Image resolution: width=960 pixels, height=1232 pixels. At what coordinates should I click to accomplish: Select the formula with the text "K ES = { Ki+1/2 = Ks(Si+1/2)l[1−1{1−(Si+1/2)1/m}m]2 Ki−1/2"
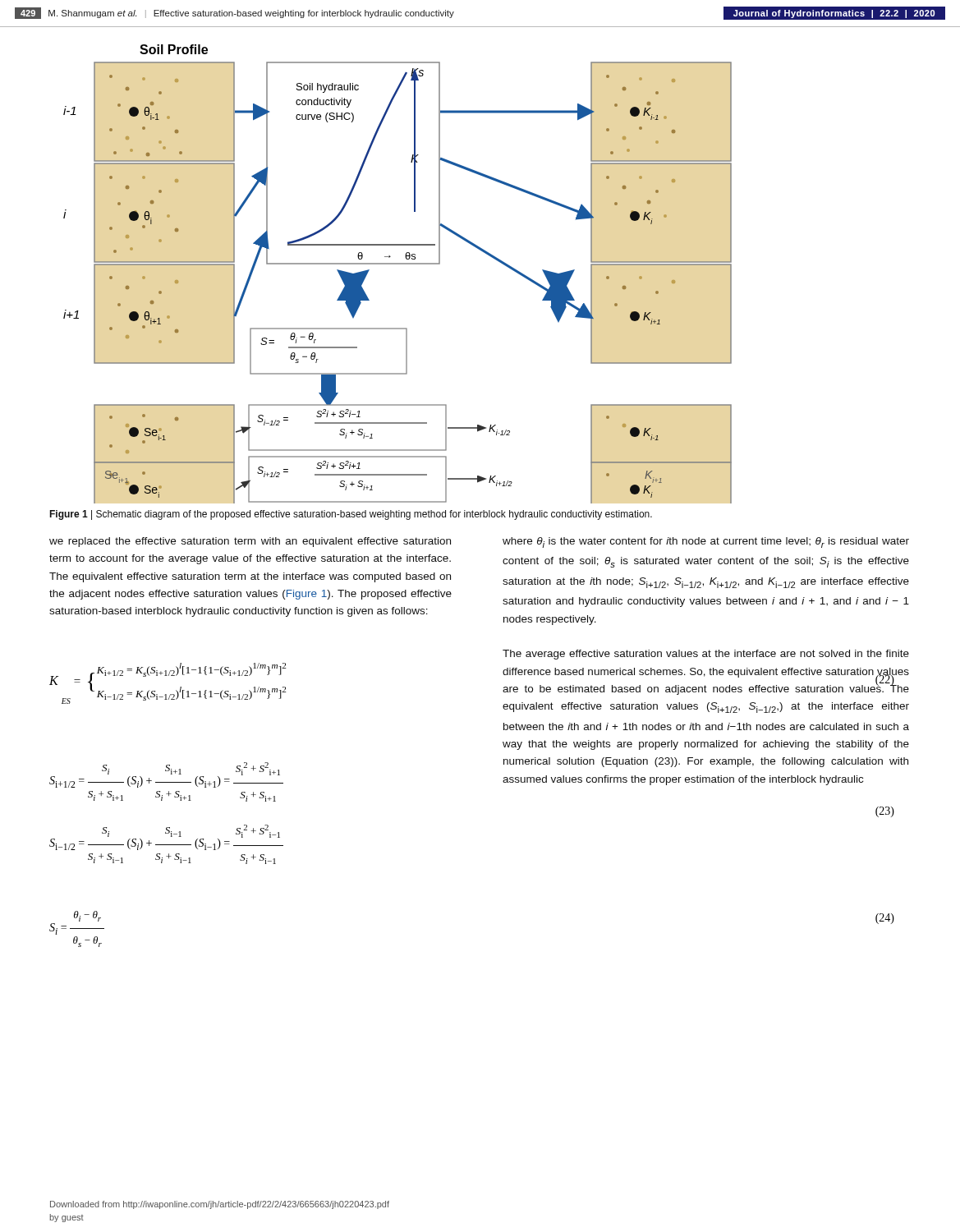[168, 681]
